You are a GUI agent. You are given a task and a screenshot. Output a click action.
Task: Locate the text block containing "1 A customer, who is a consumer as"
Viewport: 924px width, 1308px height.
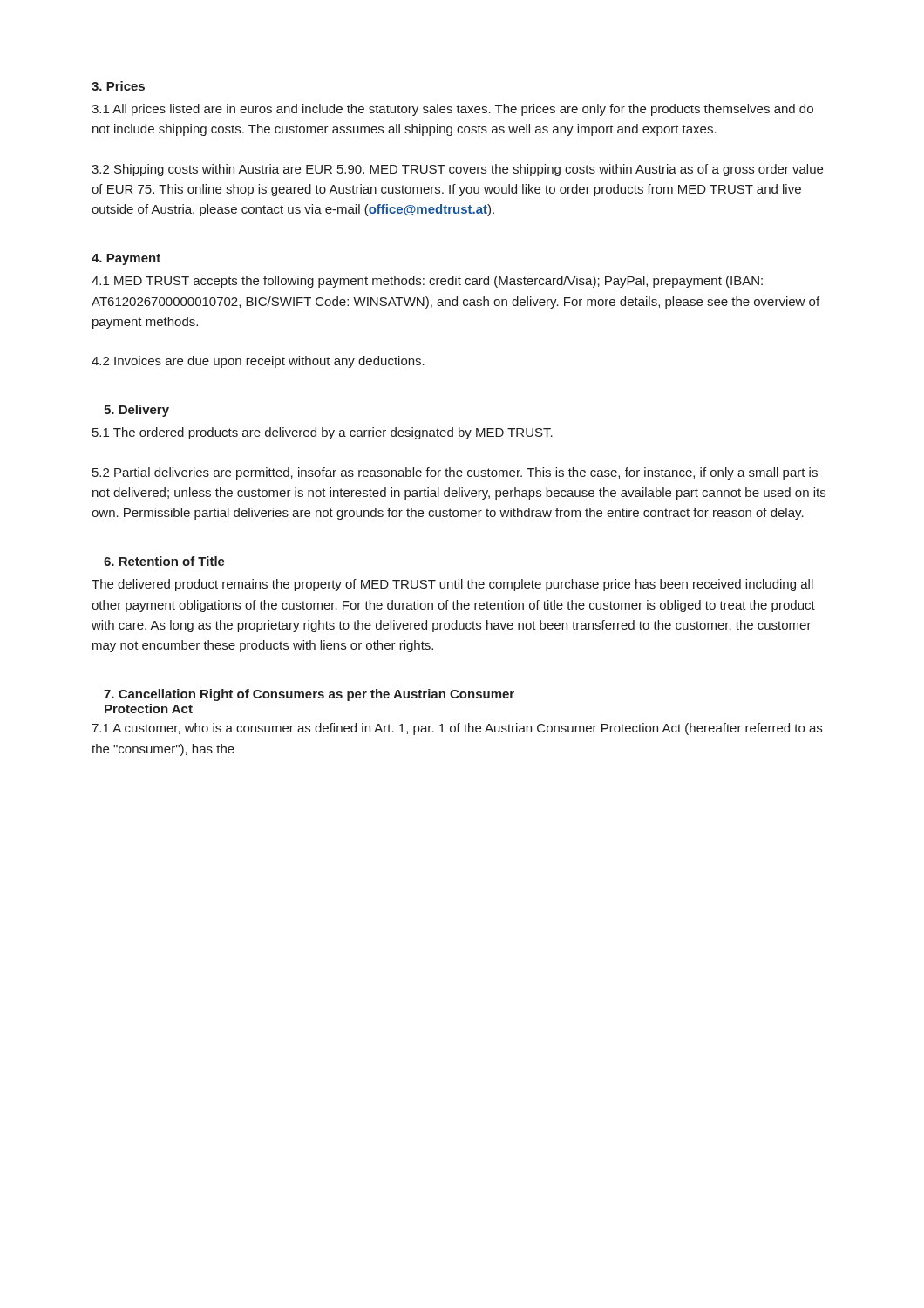[x=457, y=738]
